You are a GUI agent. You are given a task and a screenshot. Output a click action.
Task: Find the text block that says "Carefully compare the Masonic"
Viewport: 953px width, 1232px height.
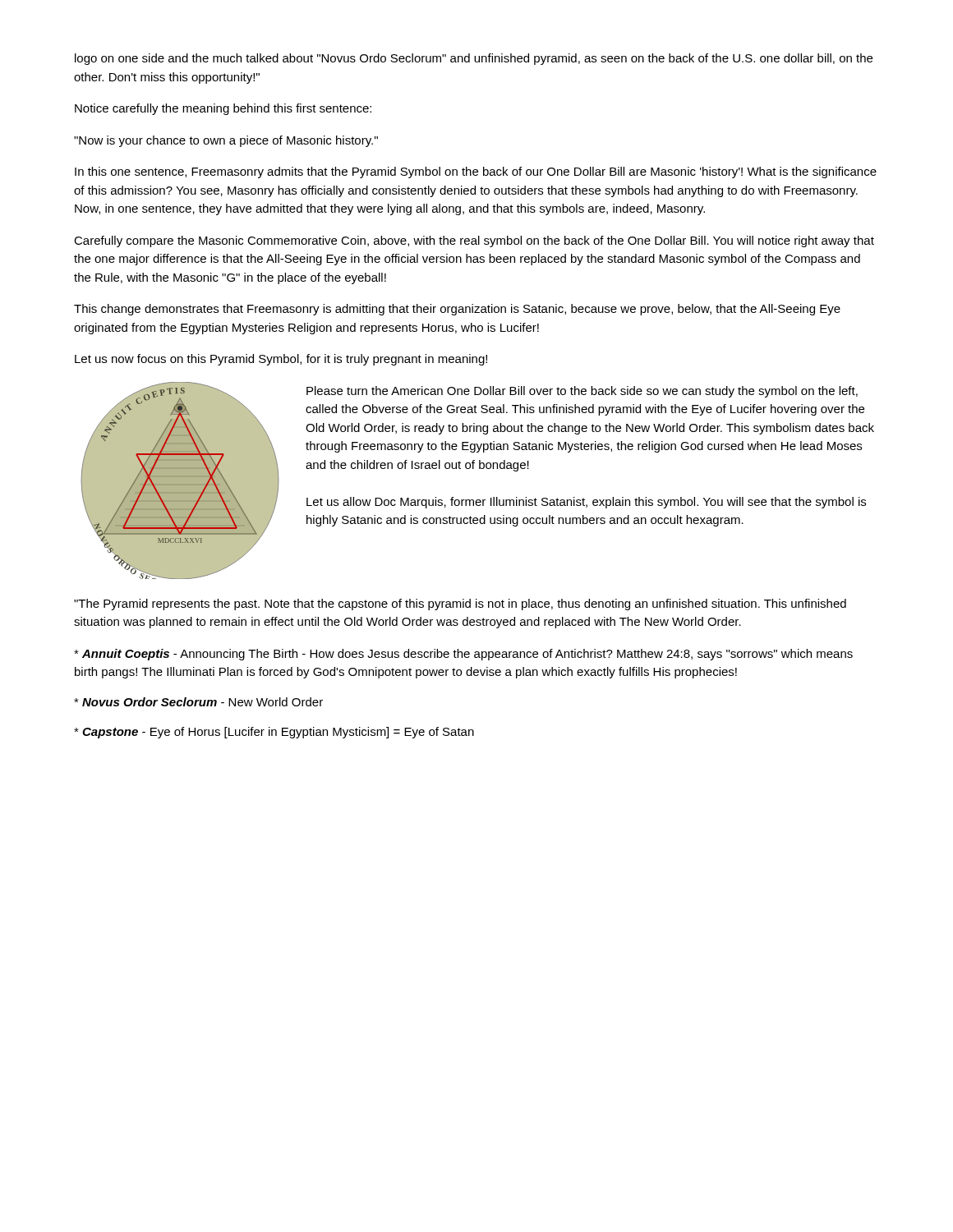tap(474, 258)
